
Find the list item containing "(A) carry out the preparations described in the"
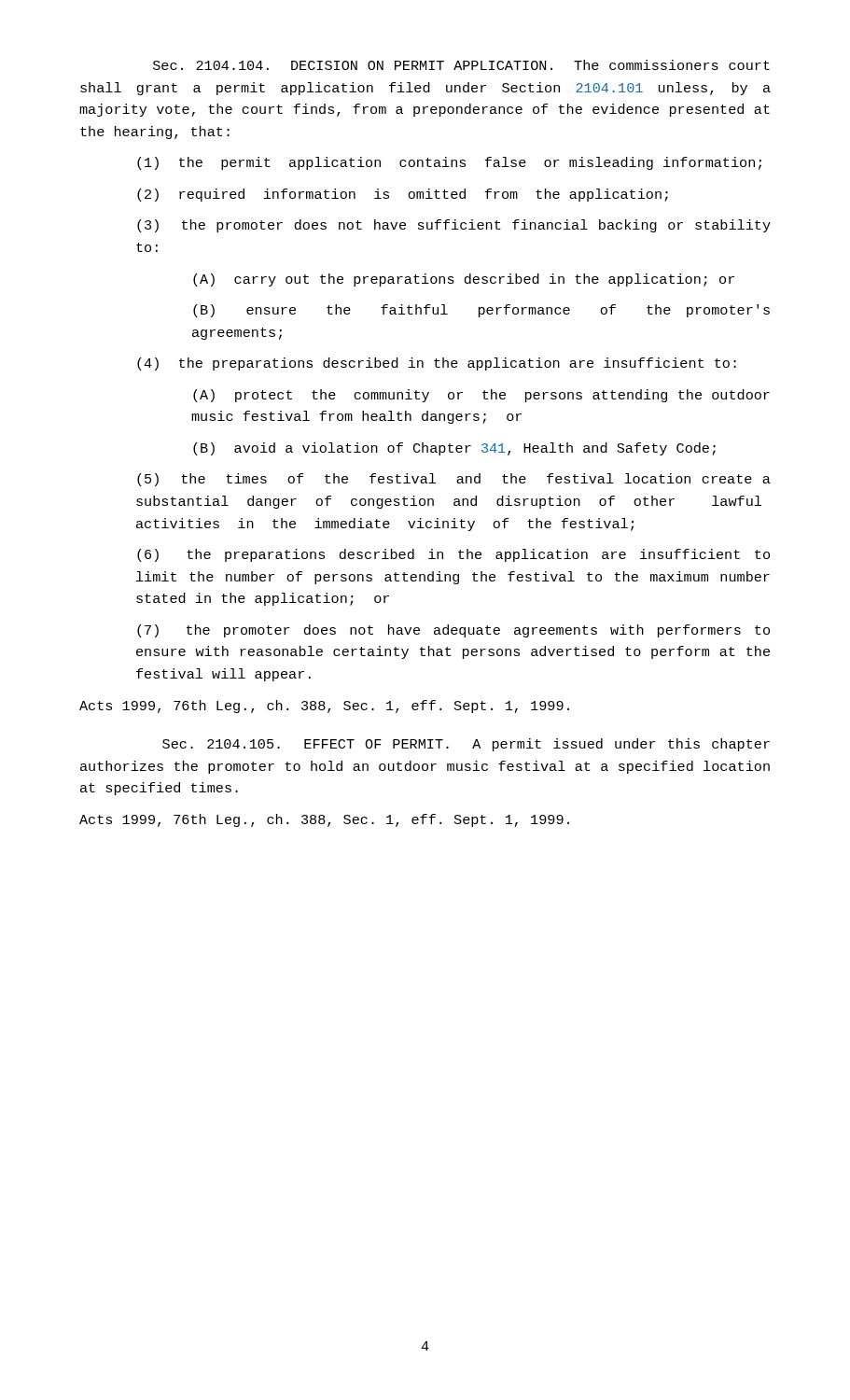pyautogui.click(x=463, y=280)
